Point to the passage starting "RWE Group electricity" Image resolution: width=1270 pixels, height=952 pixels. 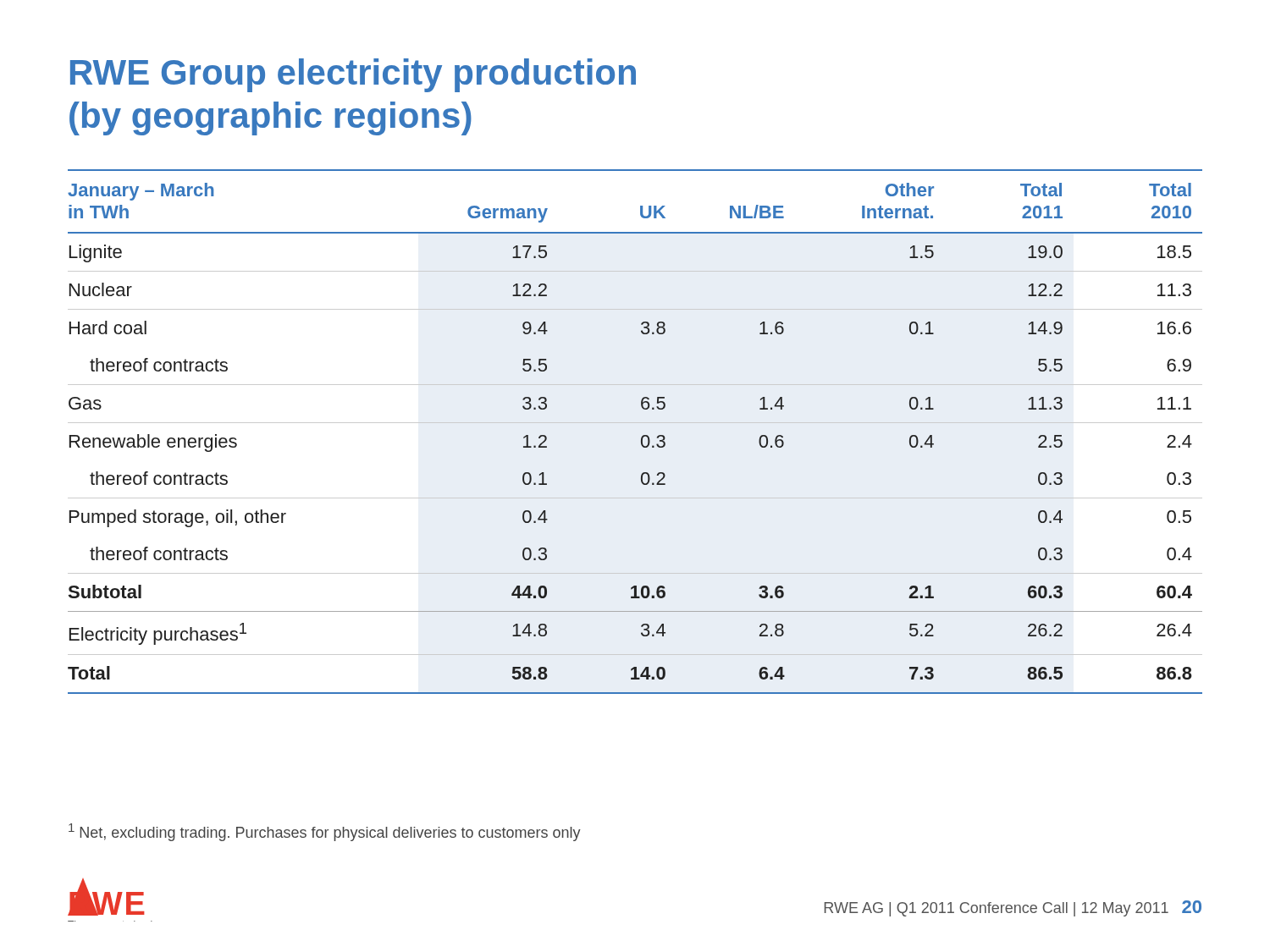(353, 94)
